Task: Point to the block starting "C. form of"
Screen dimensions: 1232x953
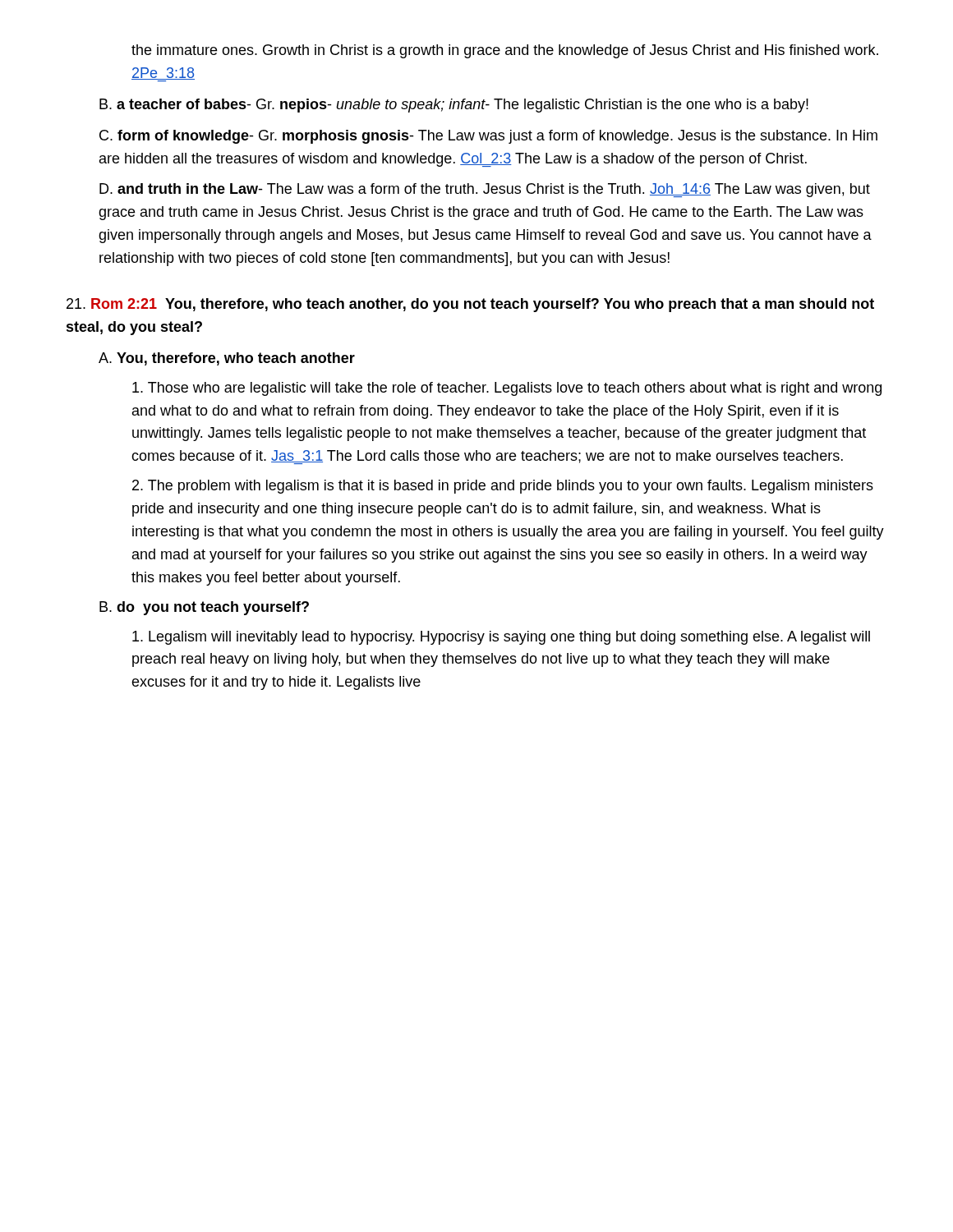Action: coord(488,147)
